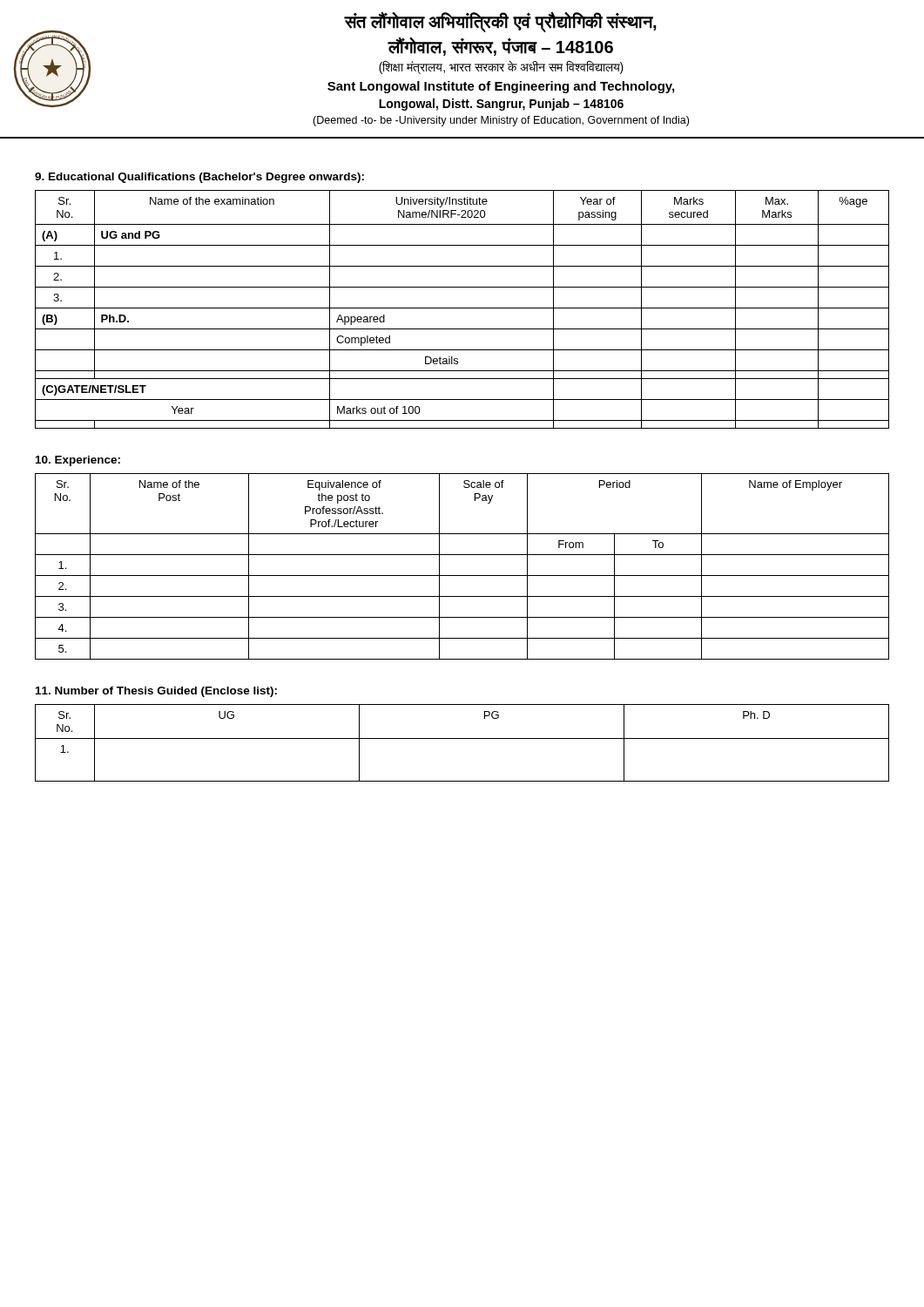The height and width of the screenshot is (1307, 924).
Task: Click on the table containing "University/Institute Name/NIRF-2020"
Action: point(462,309)
